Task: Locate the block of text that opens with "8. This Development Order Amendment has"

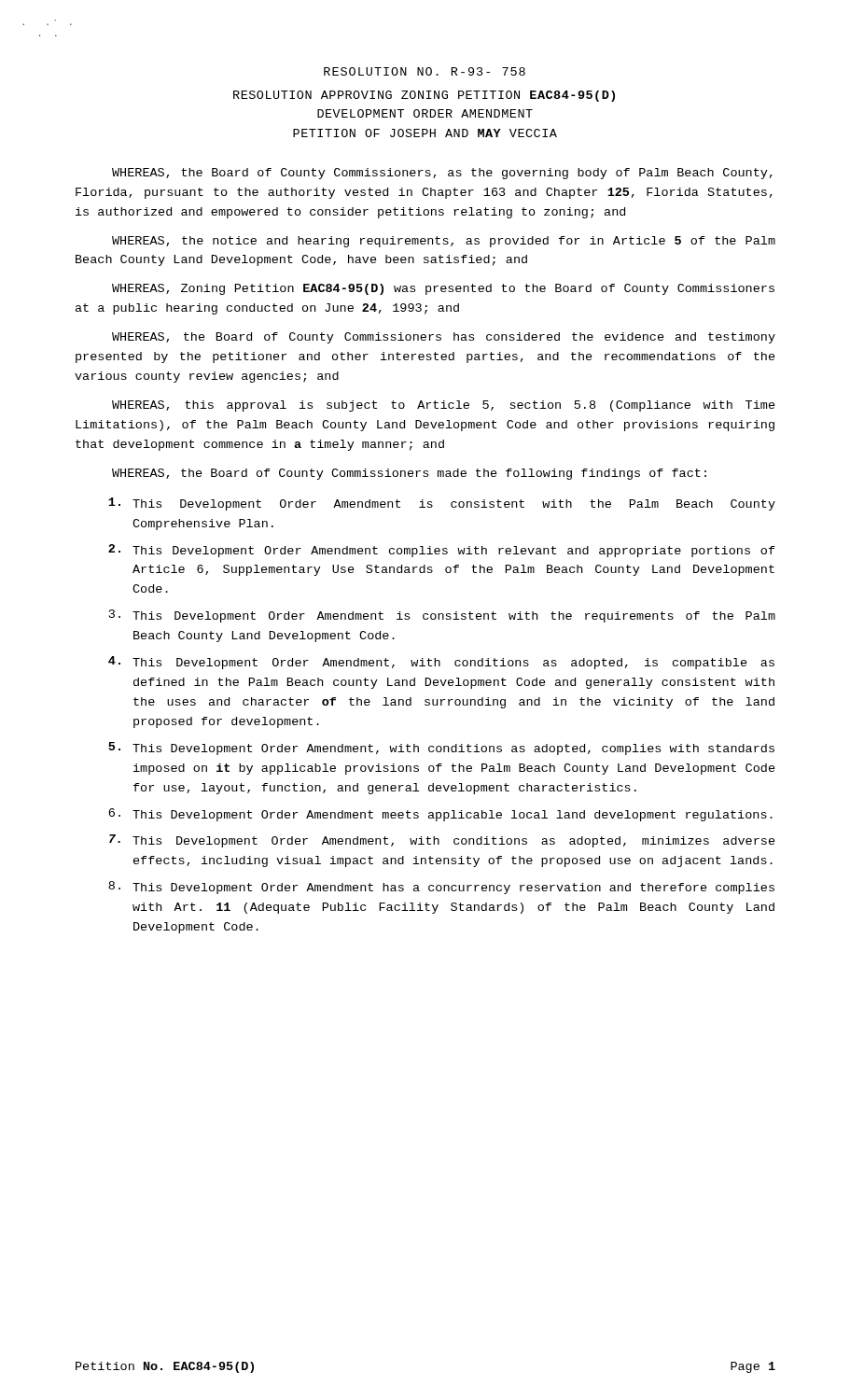Action: [425, 909]
